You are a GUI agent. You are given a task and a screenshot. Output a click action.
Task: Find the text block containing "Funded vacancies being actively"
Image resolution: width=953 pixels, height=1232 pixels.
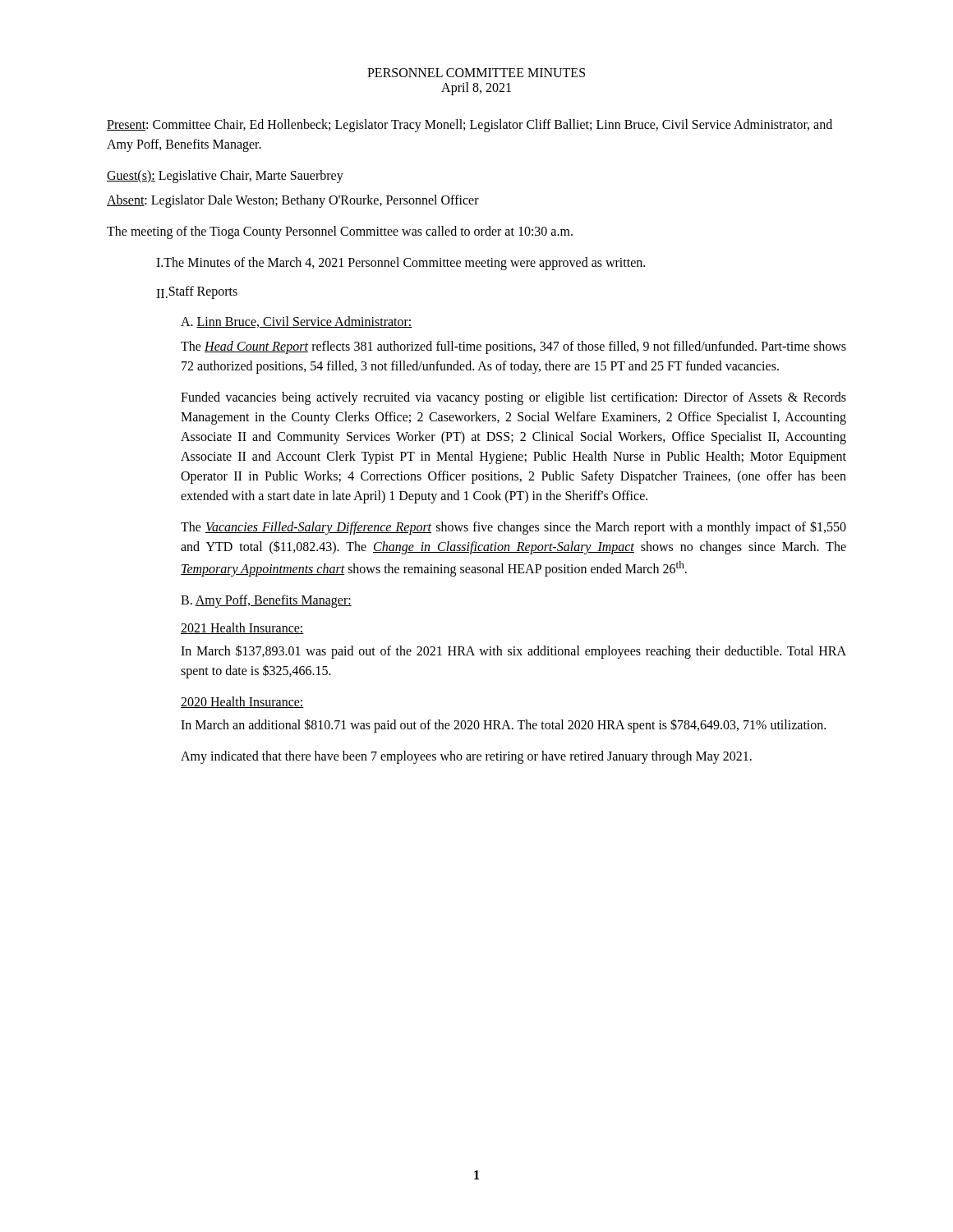pos(513,446)
